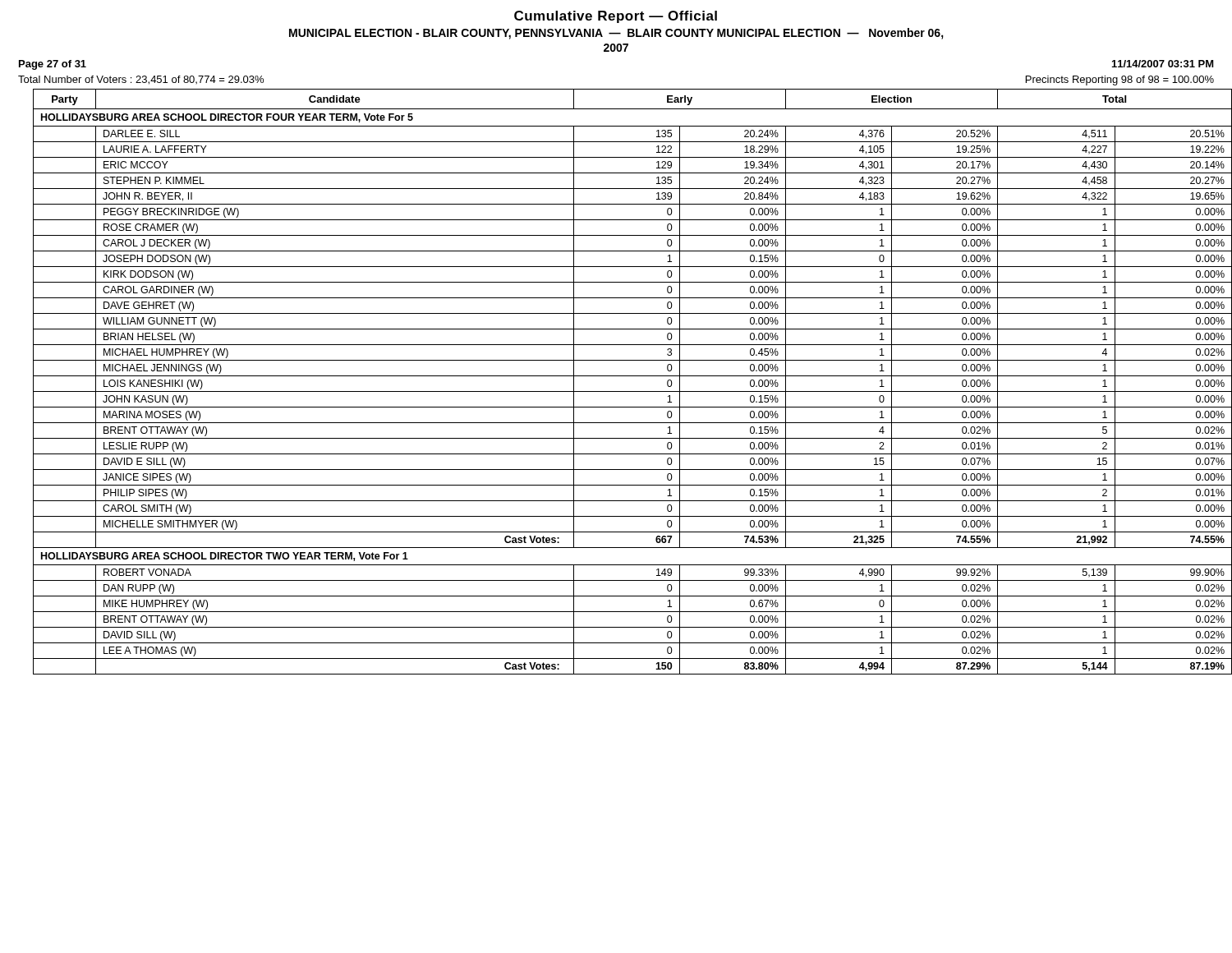Locate the element starting "Total Number of Voters :"
The height and width of the screenshot is (953, 1232).
coord(141,79)
